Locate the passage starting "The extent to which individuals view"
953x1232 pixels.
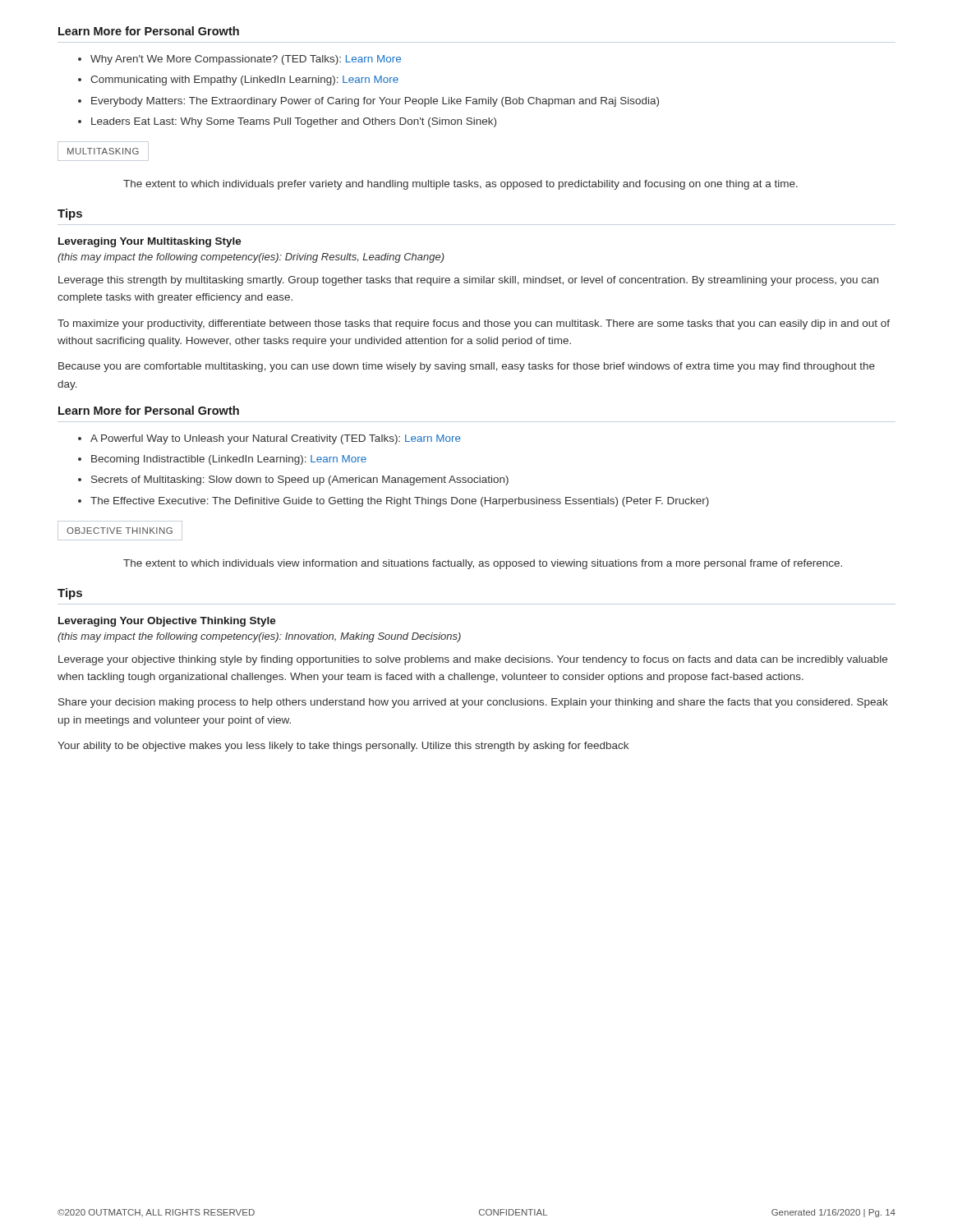(x=483, y=563)
